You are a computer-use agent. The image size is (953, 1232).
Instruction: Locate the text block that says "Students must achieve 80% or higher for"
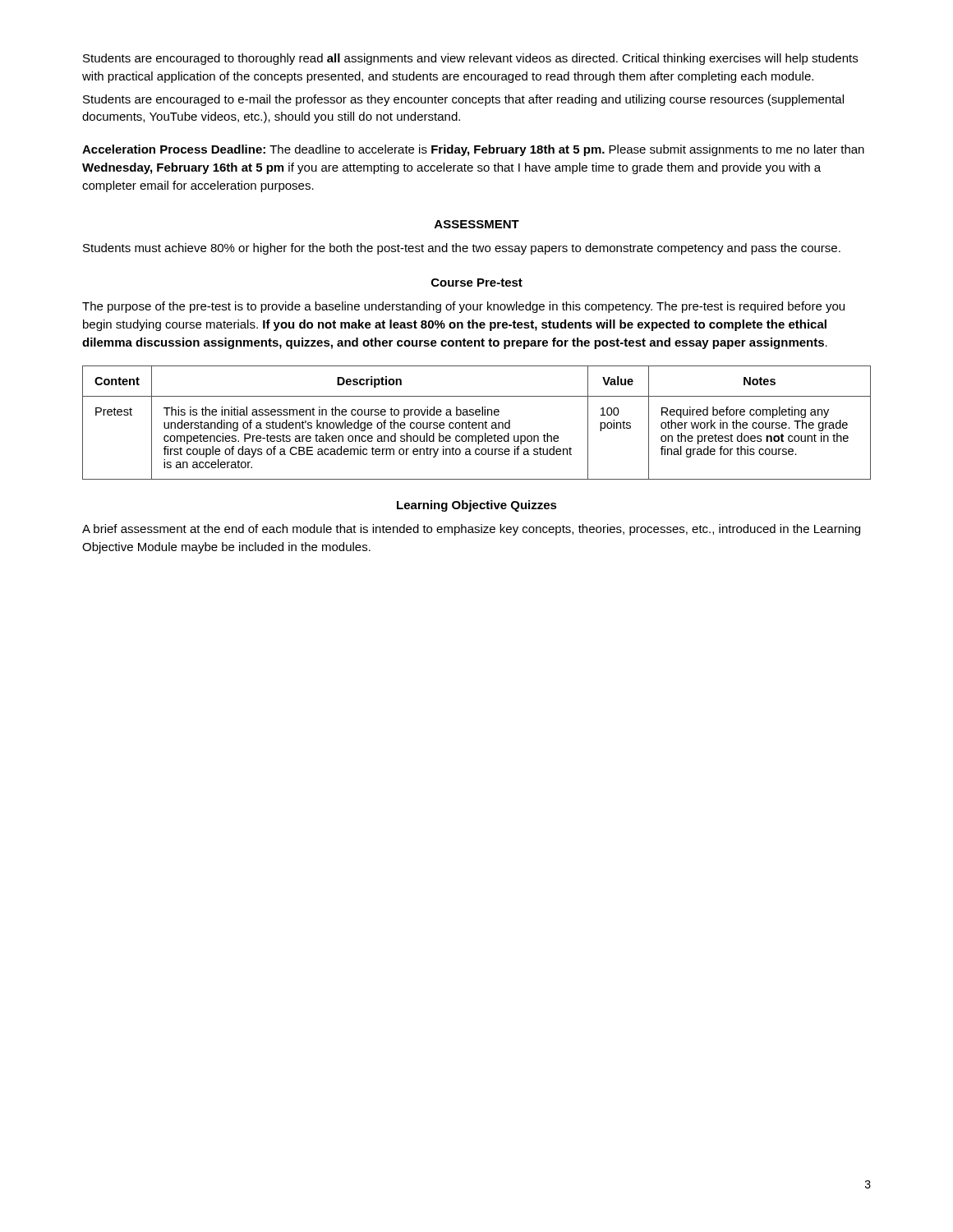pos(476,248)
